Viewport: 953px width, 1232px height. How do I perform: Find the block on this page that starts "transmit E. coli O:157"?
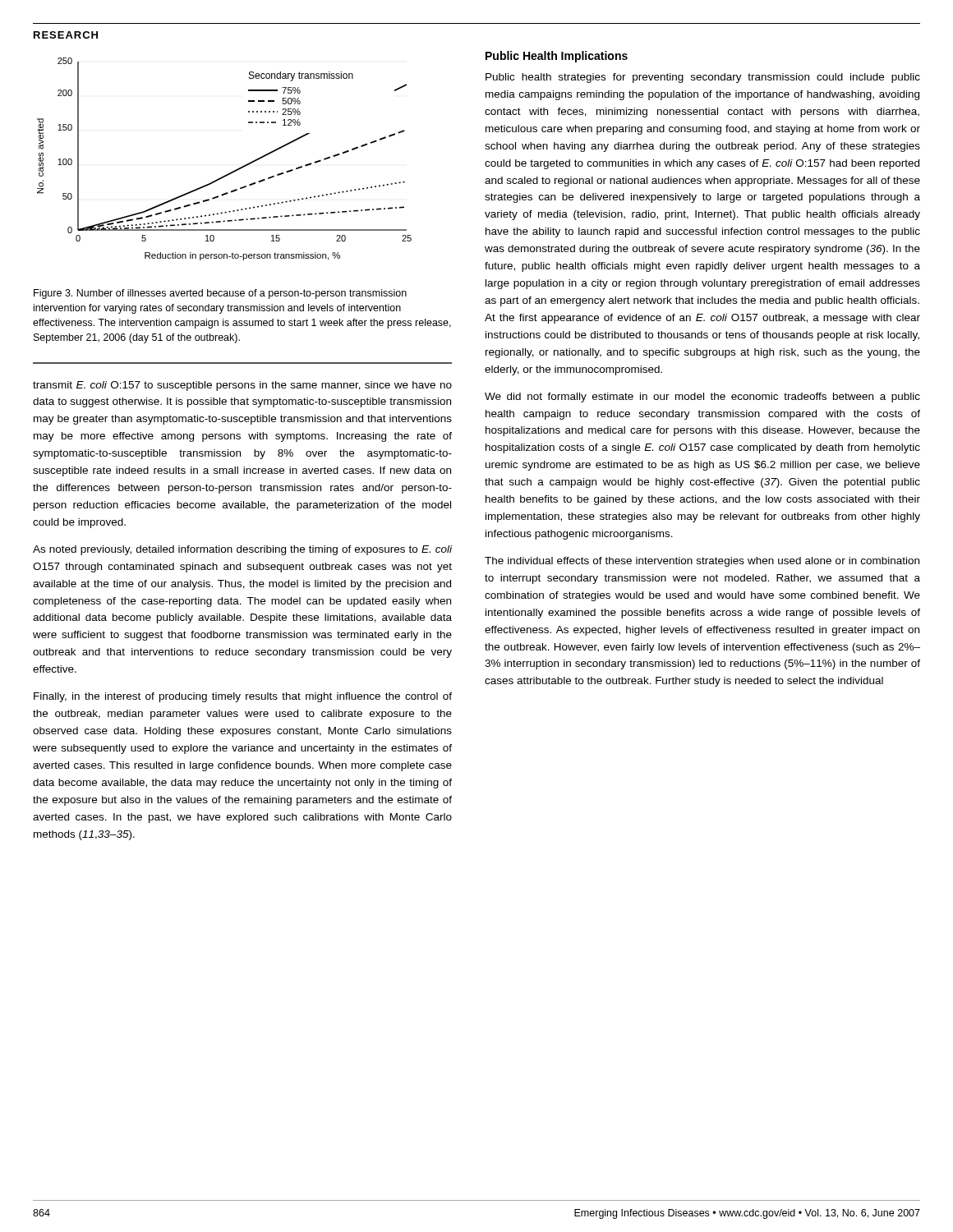coord(242,453)
